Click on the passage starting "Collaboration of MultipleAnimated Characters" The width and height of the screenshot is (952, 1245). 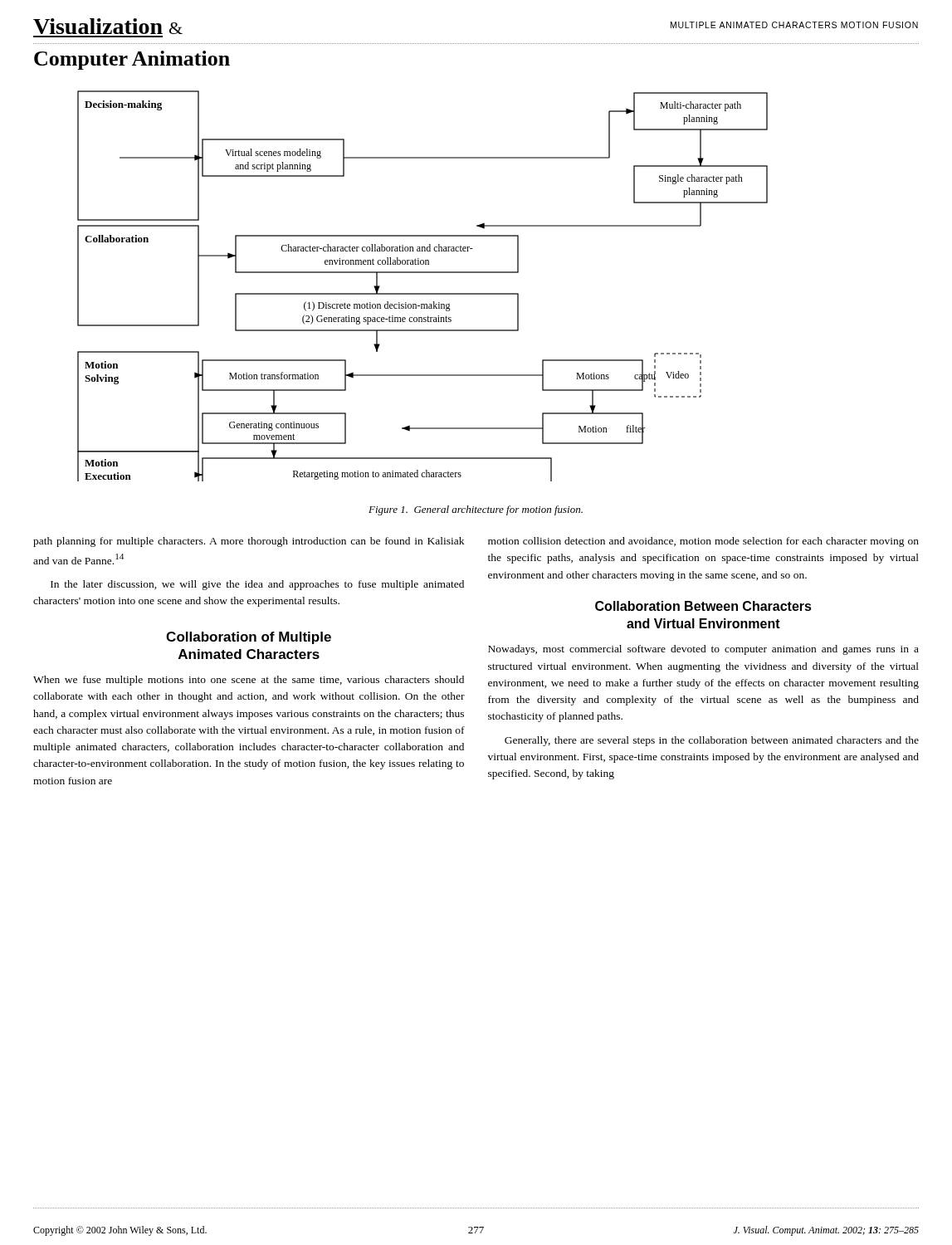249,645
